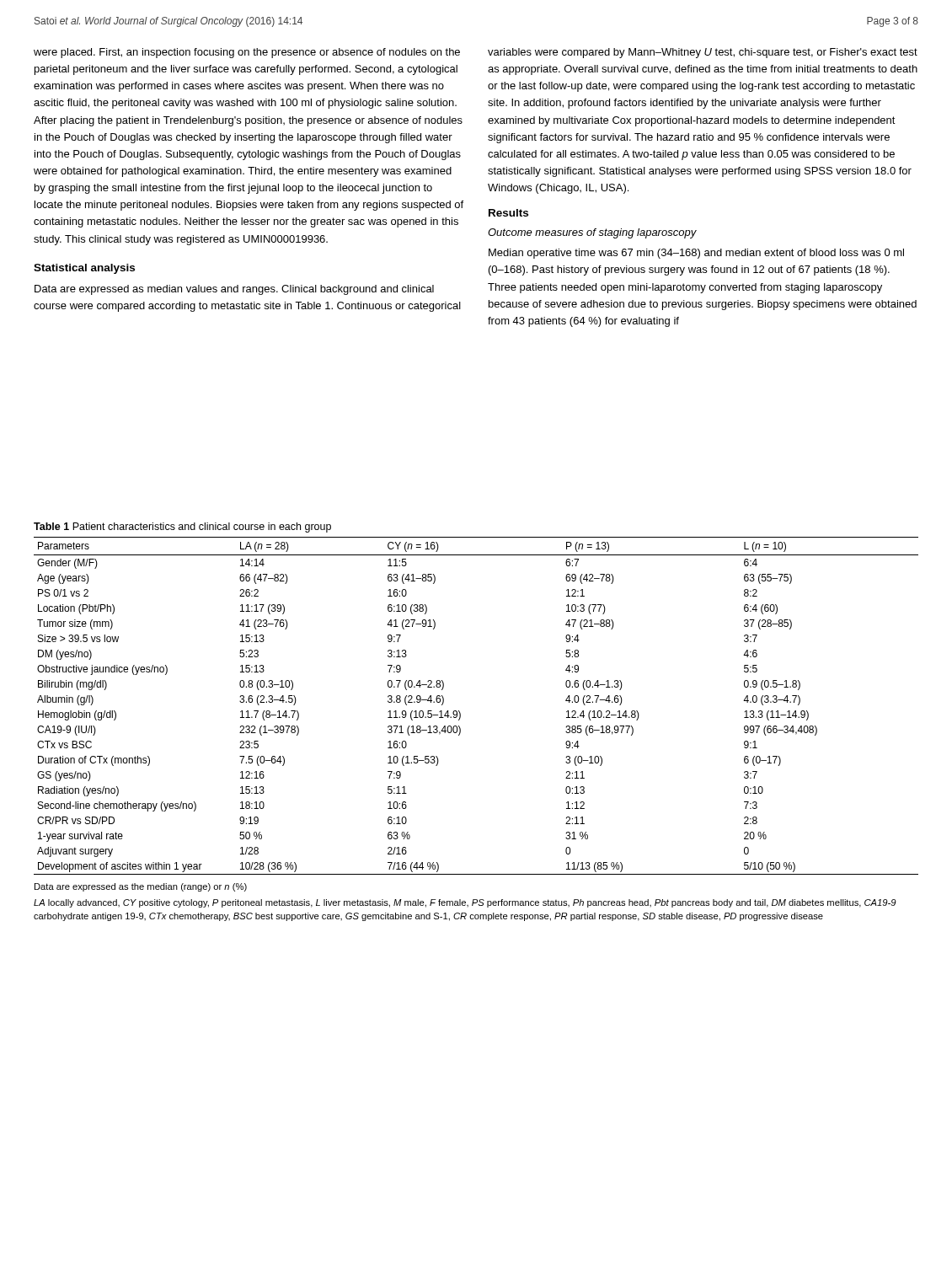Locate the text block containing "were placed. First,"
952x1264 pixels.
[249, 146]
